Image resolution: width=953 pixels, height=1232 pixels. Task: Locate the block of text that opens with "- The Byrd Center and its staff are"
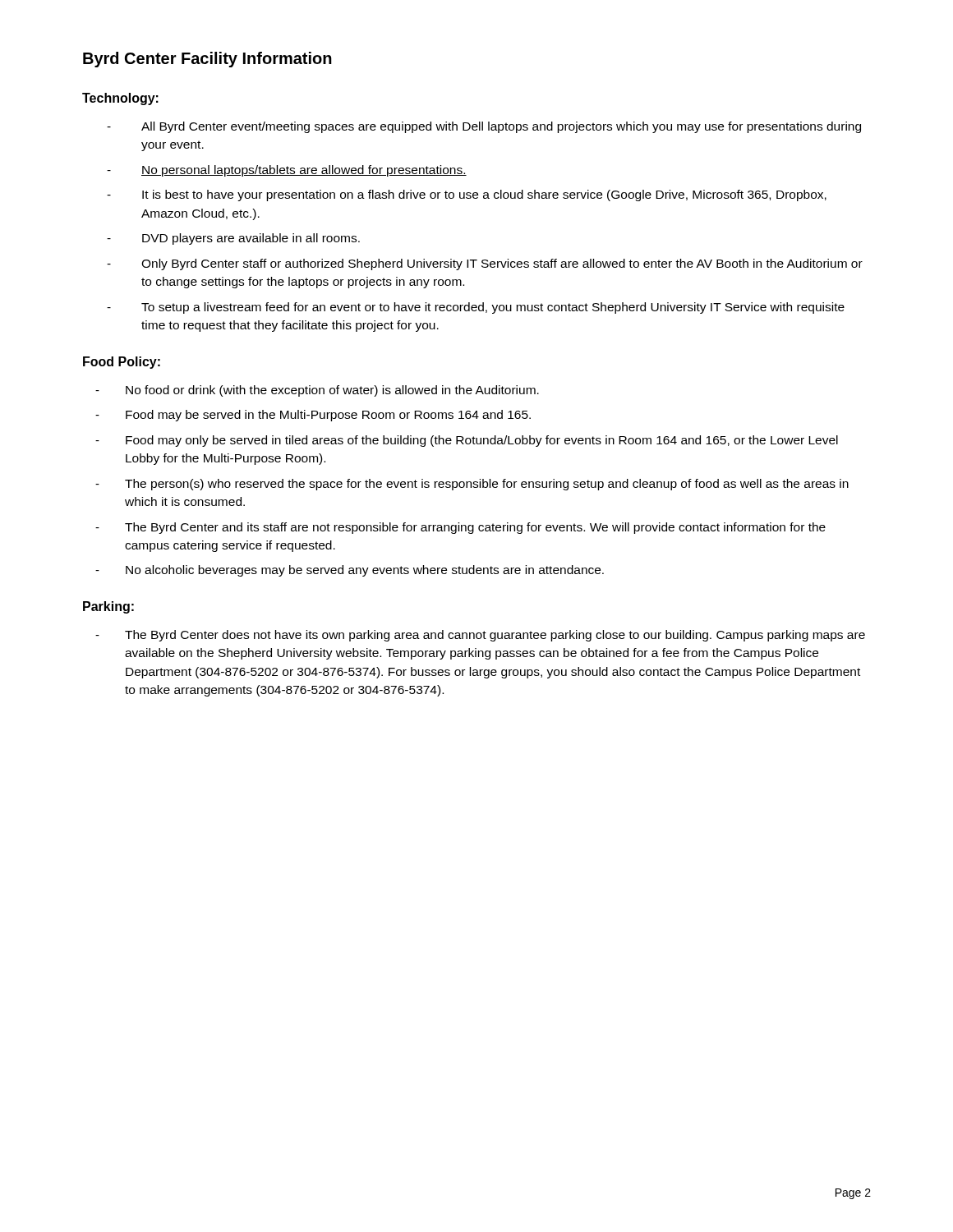pos(476,536)
